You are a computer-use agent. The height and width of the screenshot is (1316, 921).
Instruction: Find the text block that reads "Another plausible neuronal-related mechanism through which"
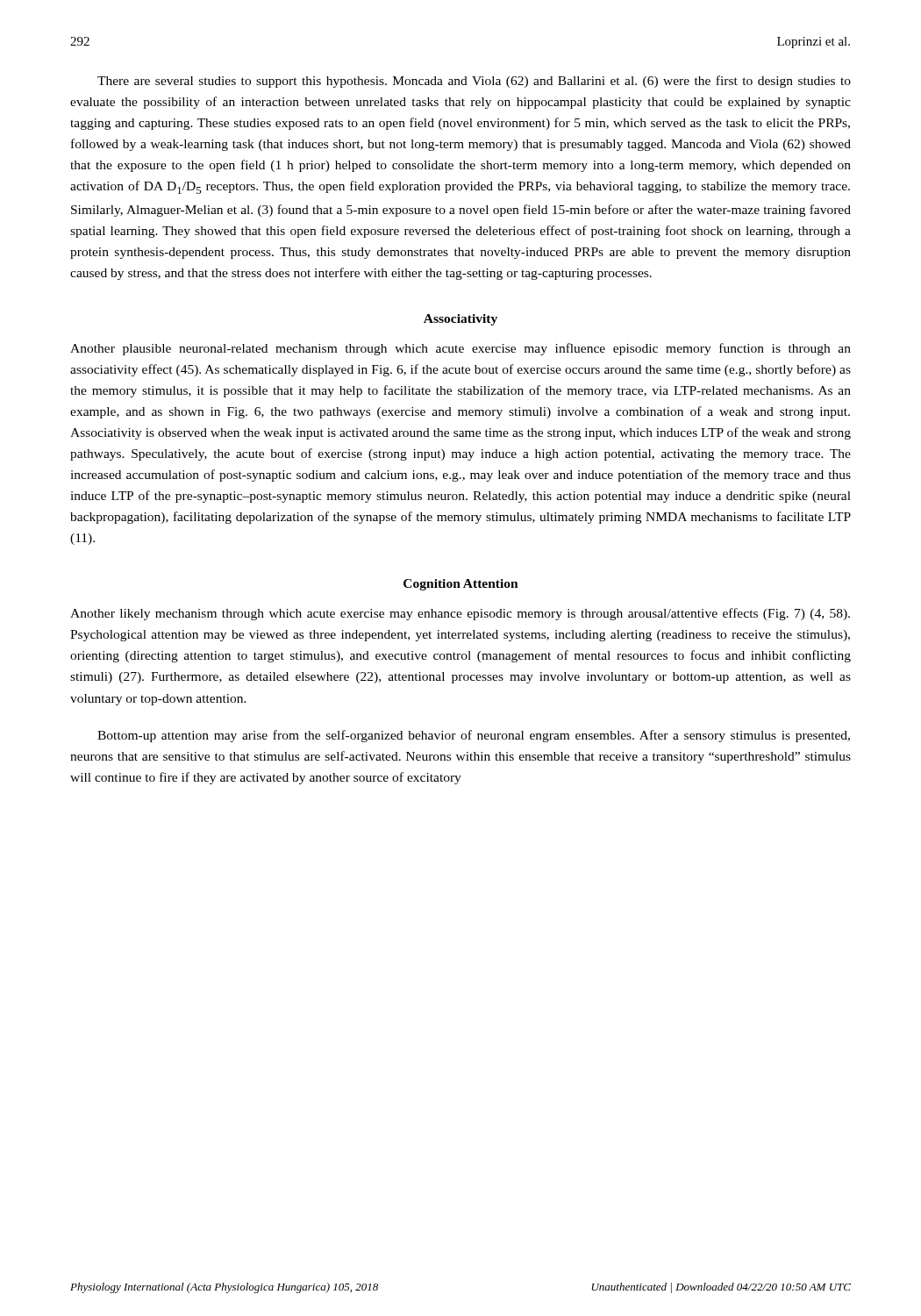tap(460, 443)
